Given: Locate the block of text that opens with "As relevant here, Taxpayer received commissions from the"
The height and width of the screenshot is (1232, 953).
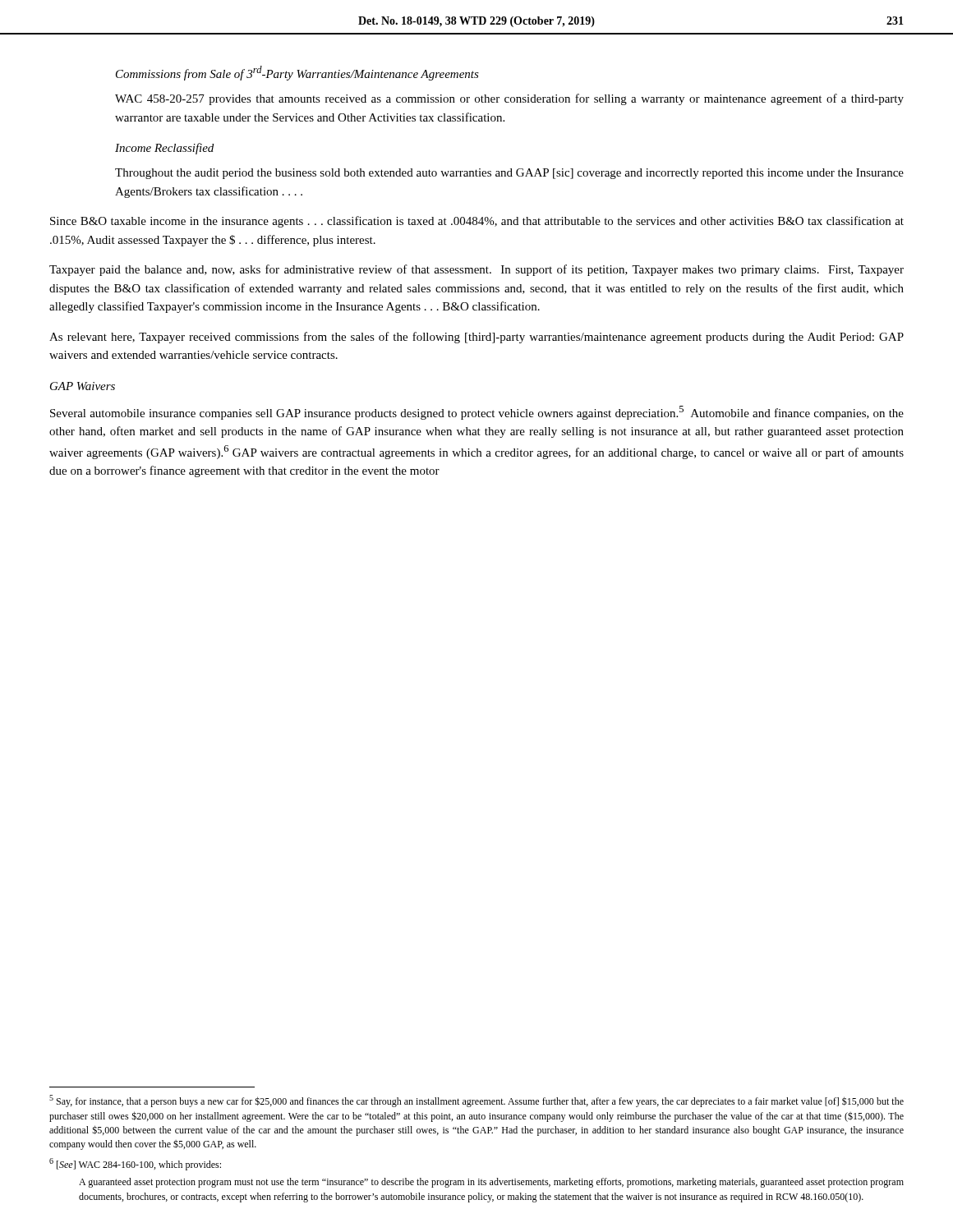Looking at the screenshot, I should (476, 346).
